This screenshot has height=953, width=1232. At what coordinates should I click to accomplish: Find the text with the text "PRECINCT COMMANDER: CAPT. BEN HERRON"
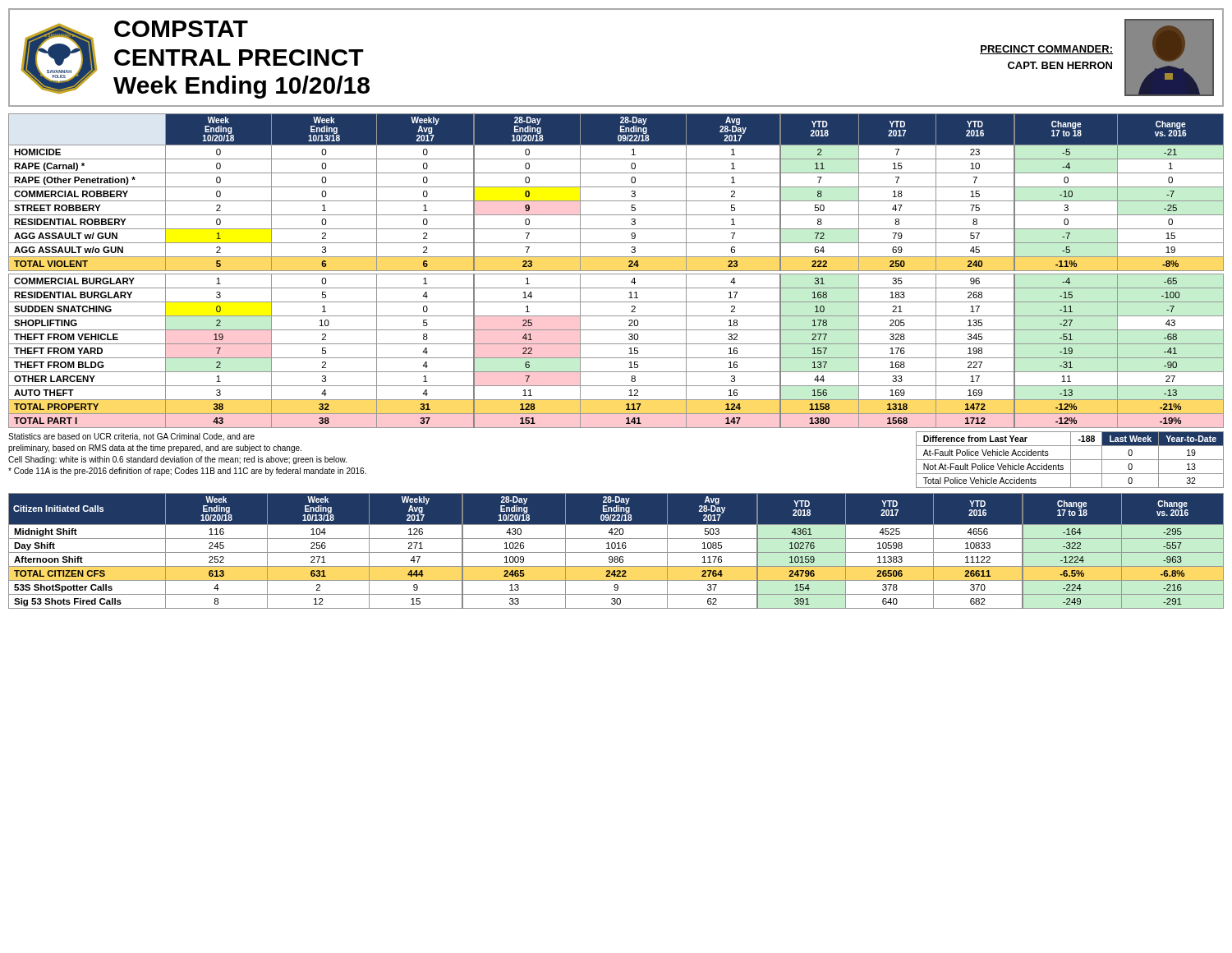(x=1046, y=57)
